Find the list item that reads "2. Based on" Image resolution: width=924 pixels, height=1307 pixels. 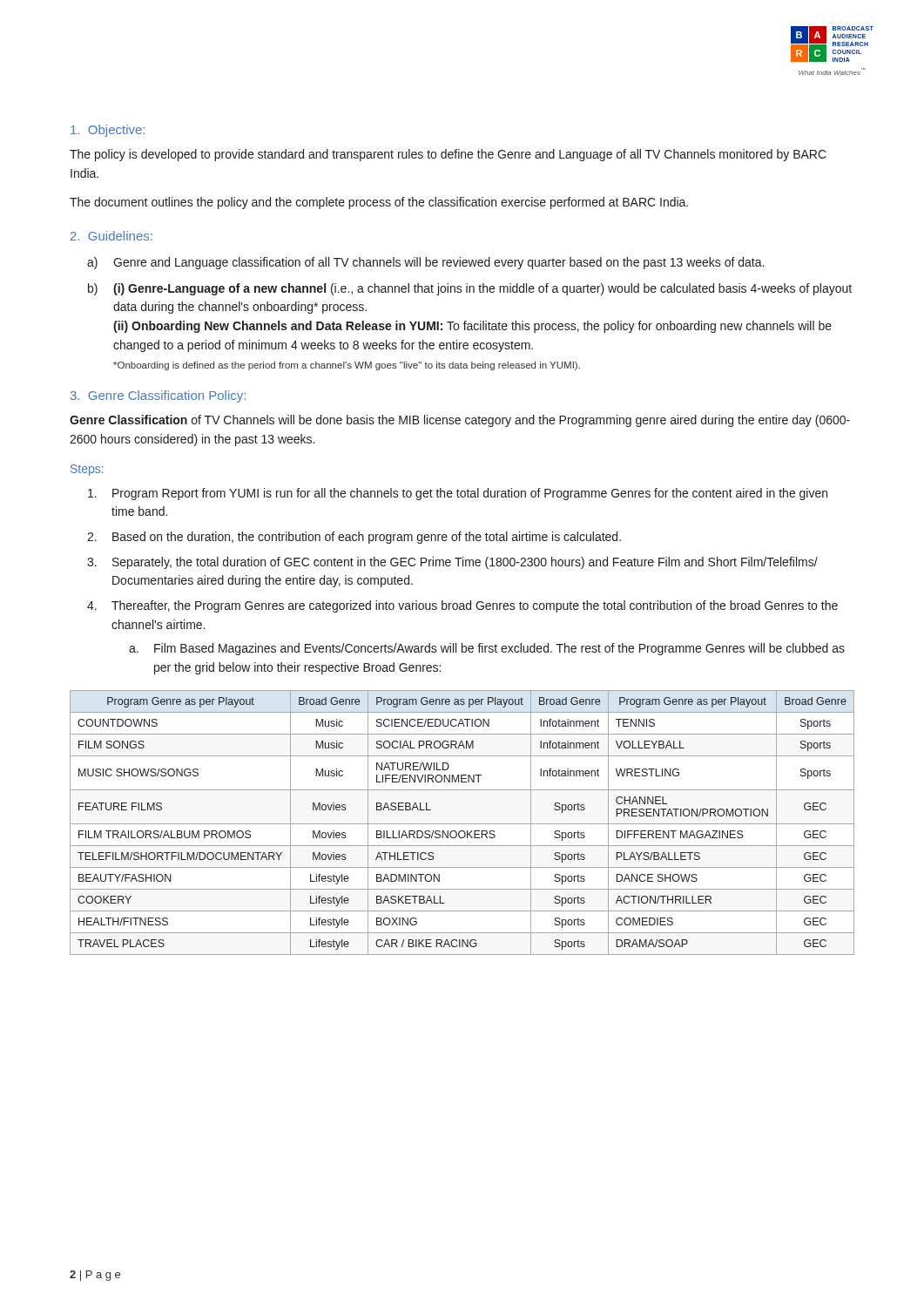coord(354,537)
